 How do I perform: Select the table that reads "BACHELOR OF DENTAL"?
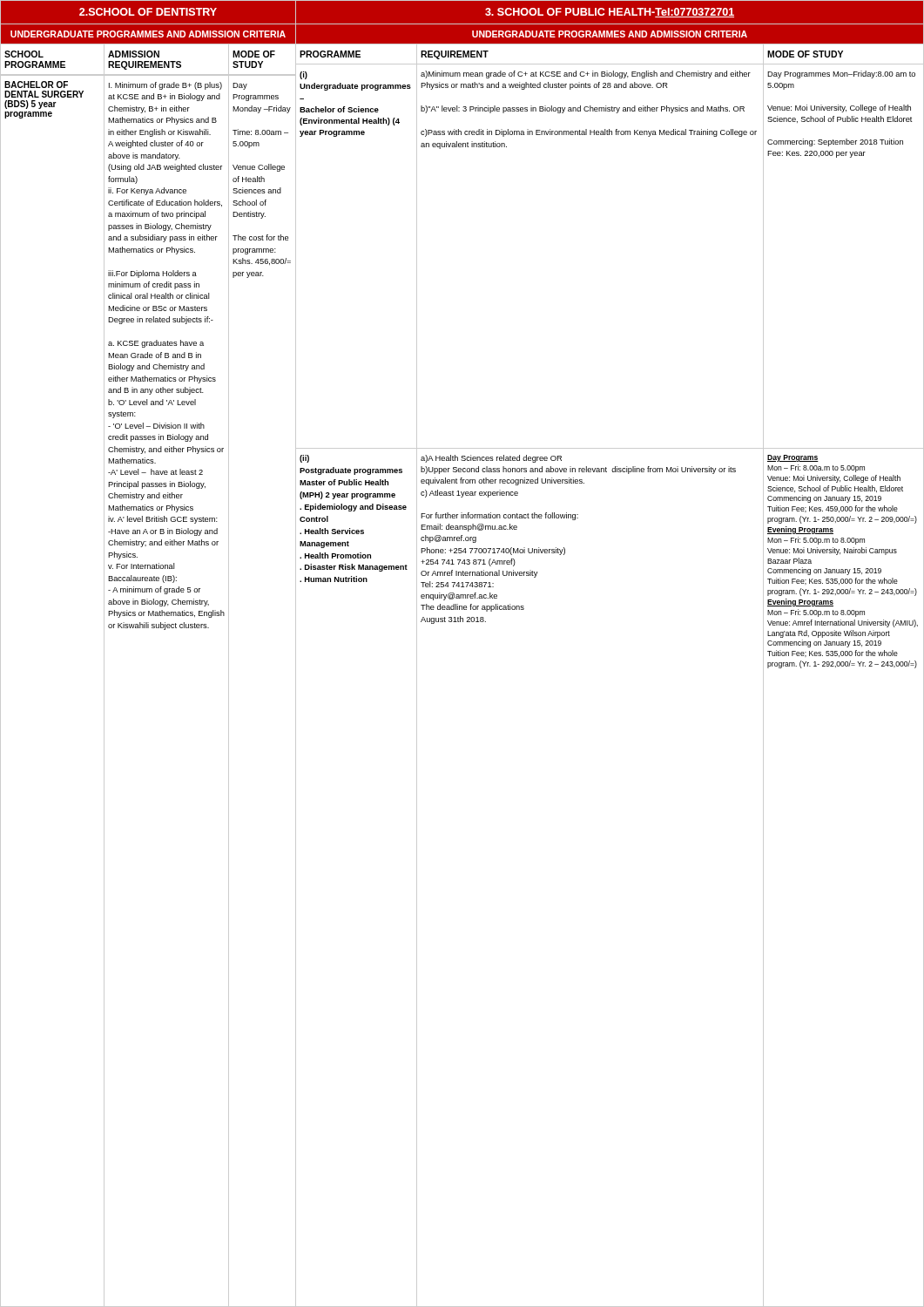tap(148, 690)
